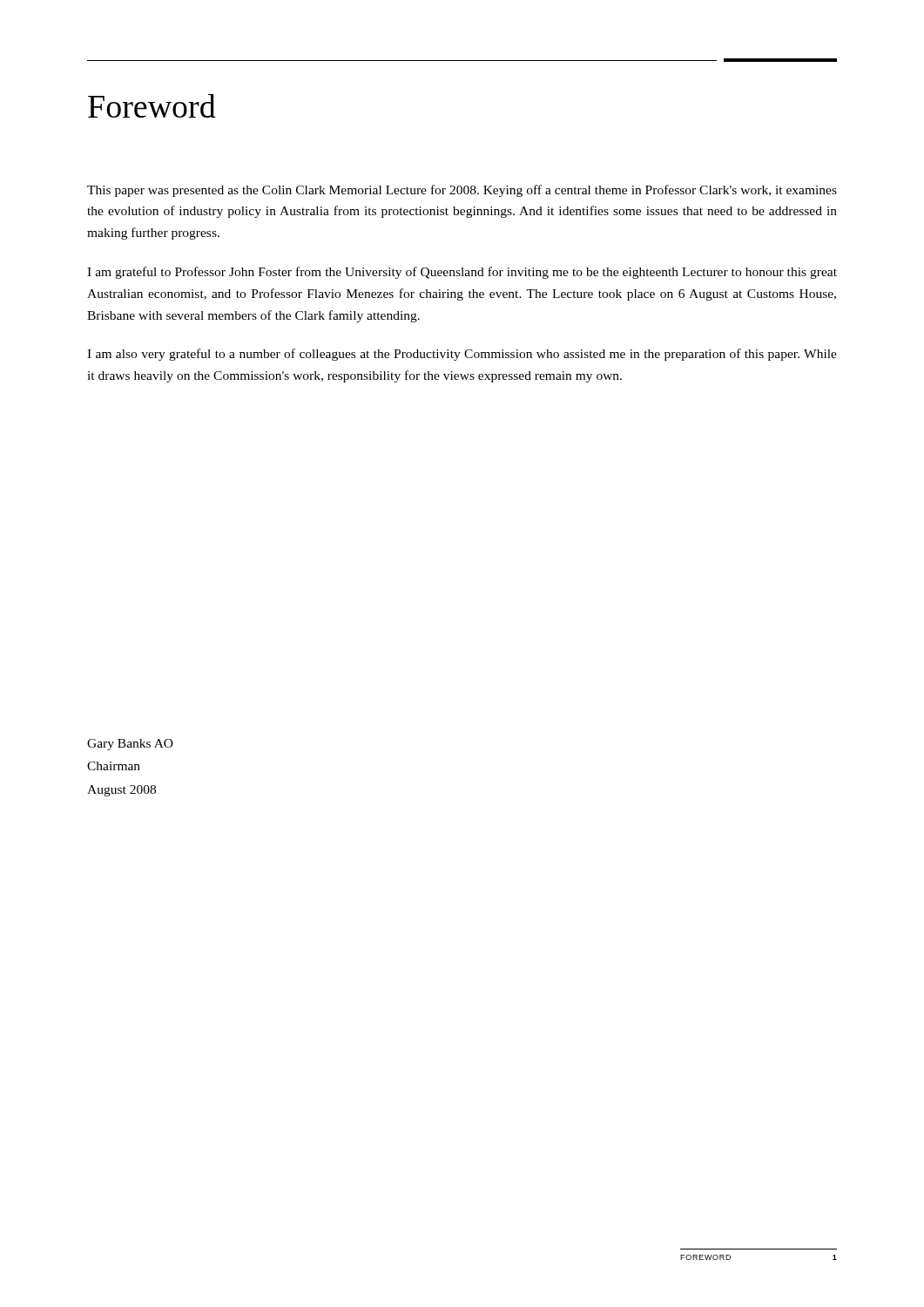Find the block starting "I am grateful to Professor John Foster"
The width and height of the screenshot is (924, 1307).
(462, 293)
